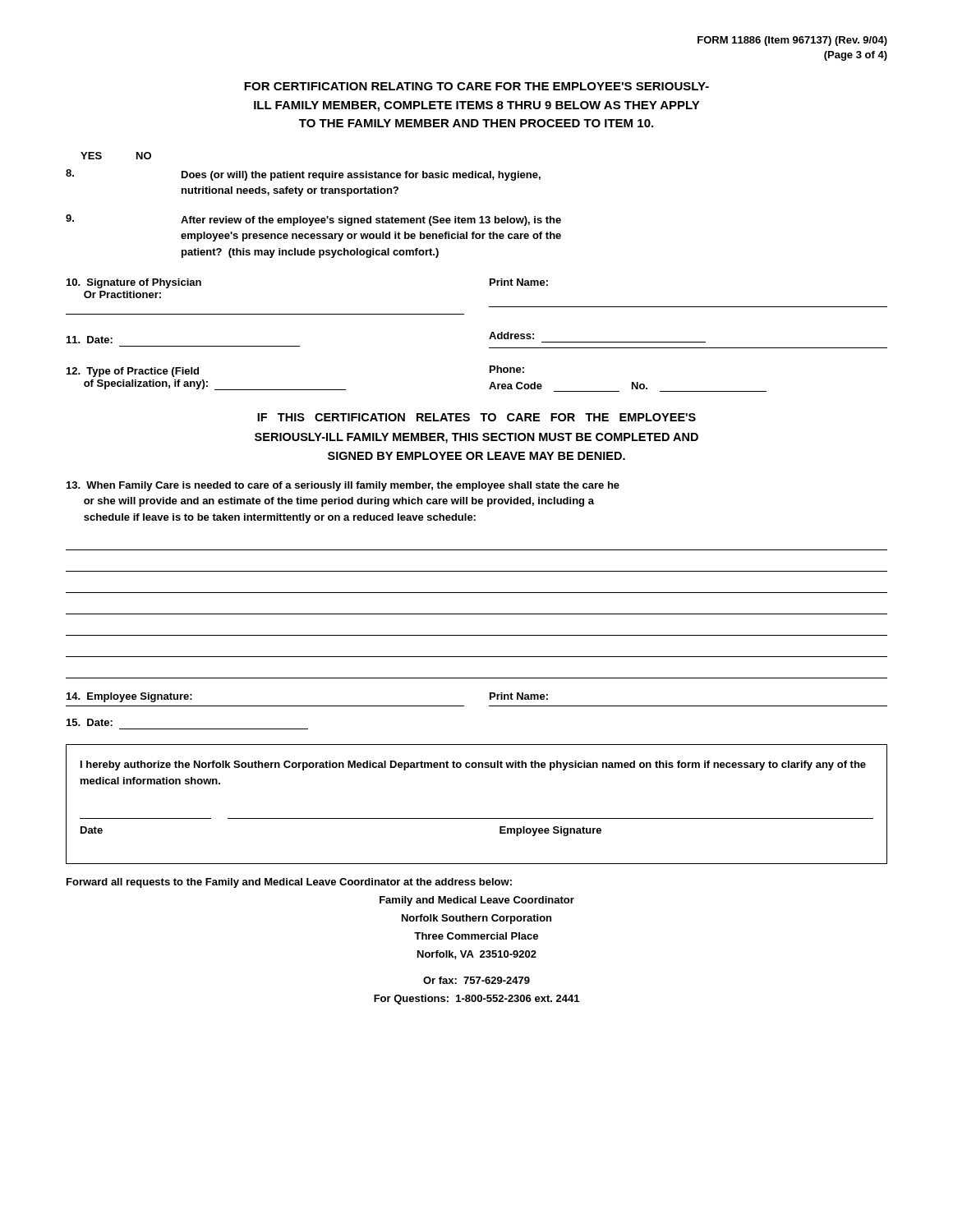The image size is (953, 1232).
Task: Select the text block containing "After review of"
Action: click(x=476, y=236)
